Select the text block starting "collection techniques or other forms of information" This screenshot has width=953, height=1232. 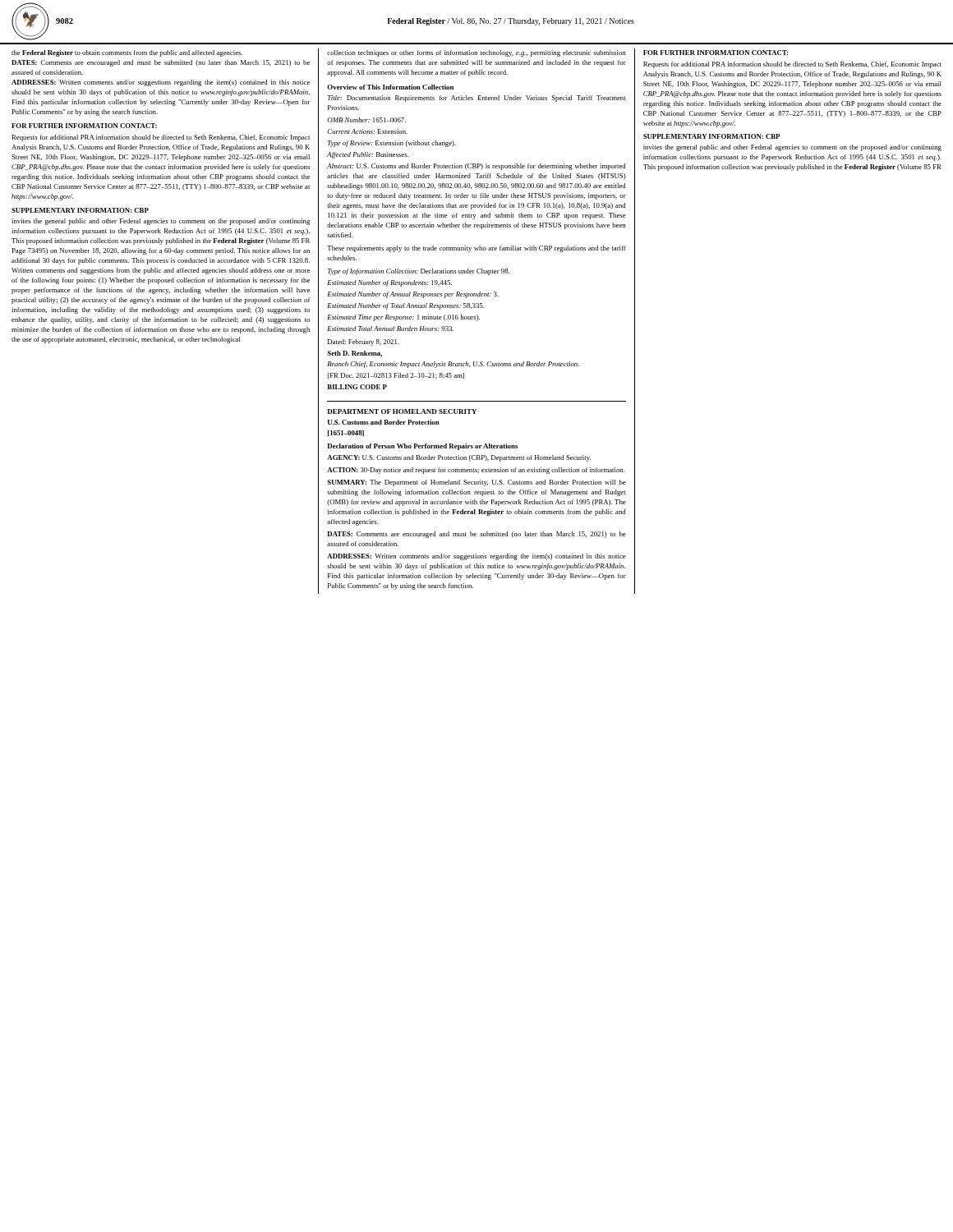[x=476, y=62]
